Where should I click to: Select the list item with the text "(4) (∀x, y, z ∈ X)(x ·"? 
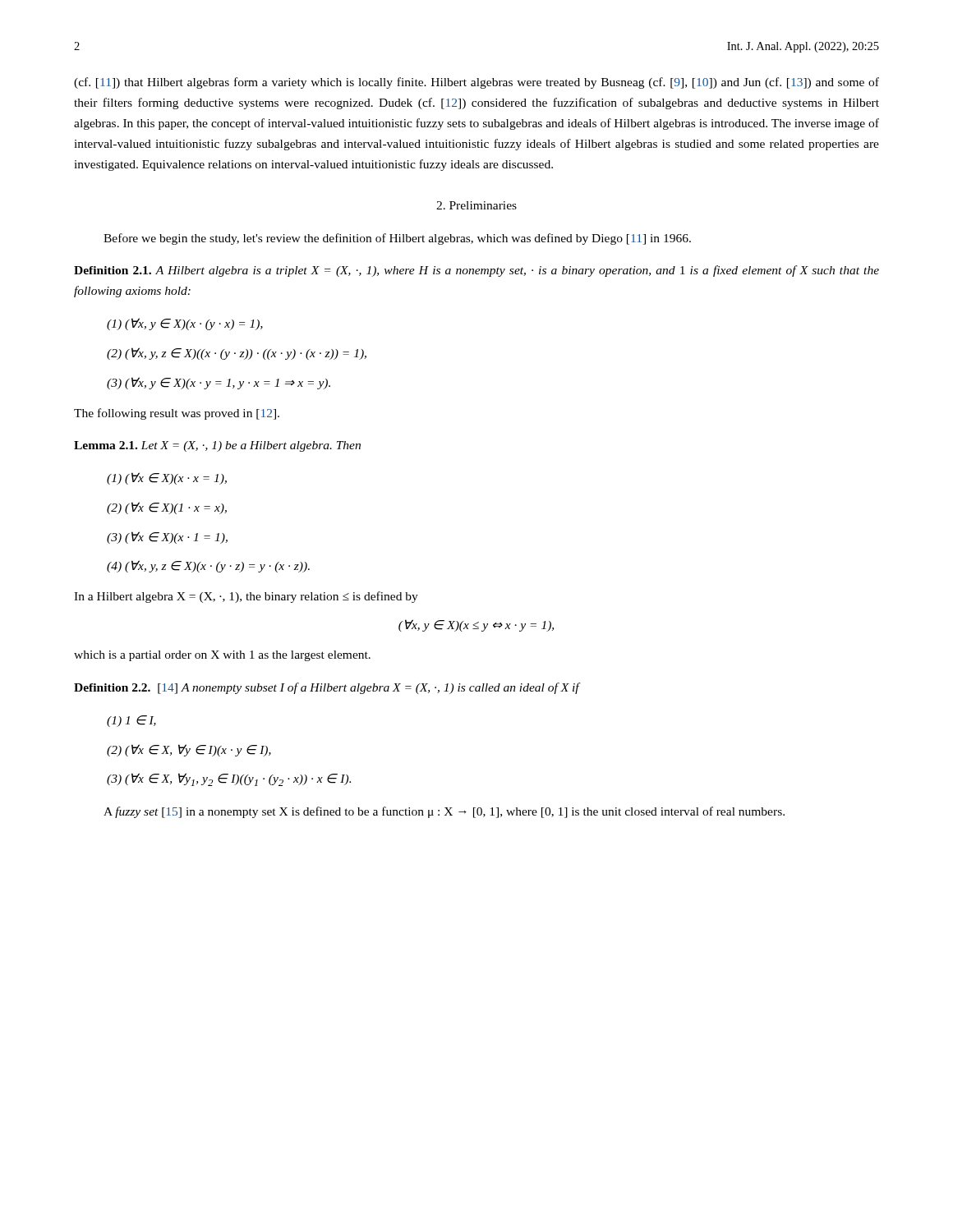pyautogui.click(x=208, y=566)
